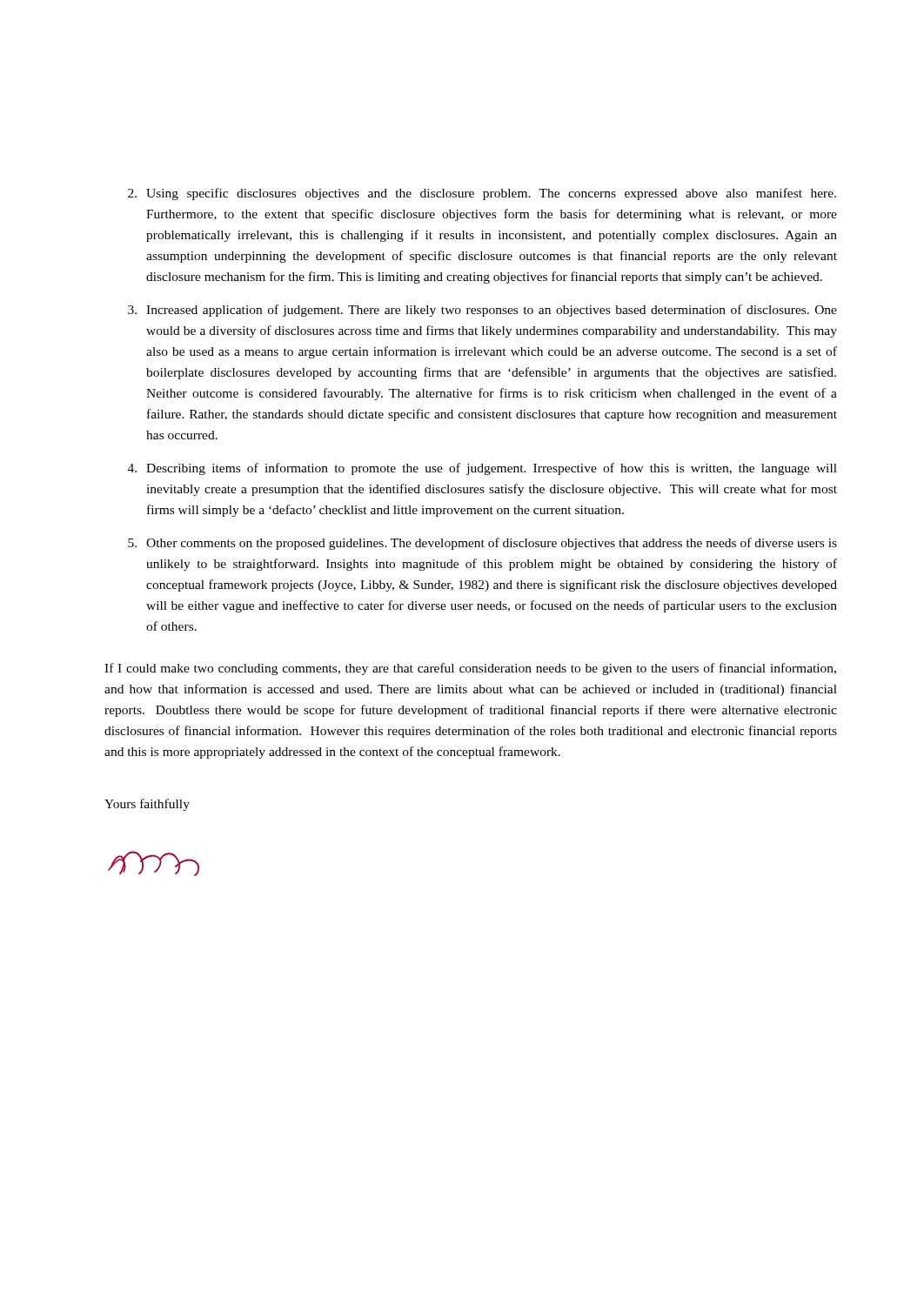Locate the illustration

[x=161, y=860]
